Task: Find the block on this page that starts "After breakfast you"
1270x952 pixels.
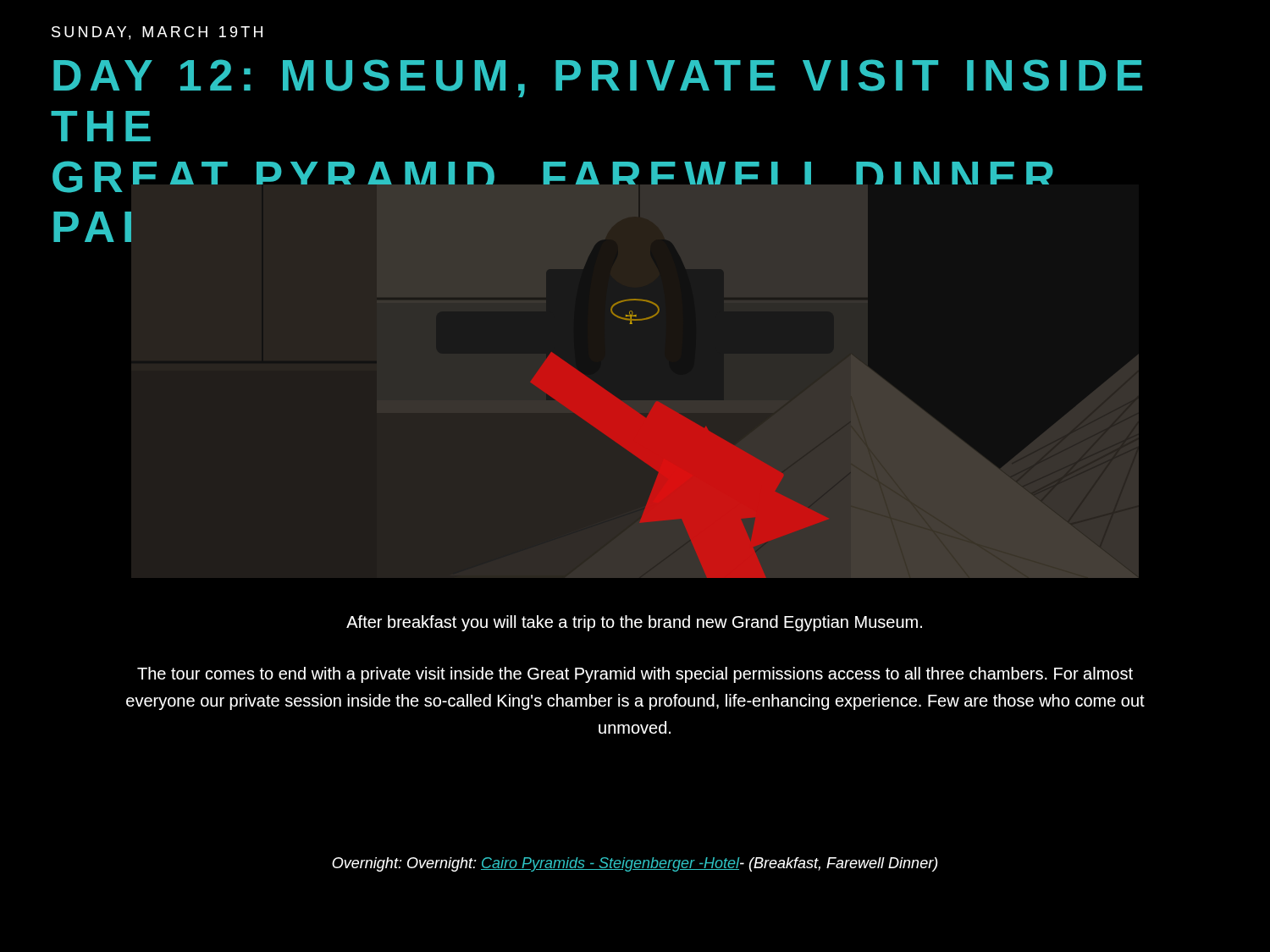Action: (x=635, y=622)
